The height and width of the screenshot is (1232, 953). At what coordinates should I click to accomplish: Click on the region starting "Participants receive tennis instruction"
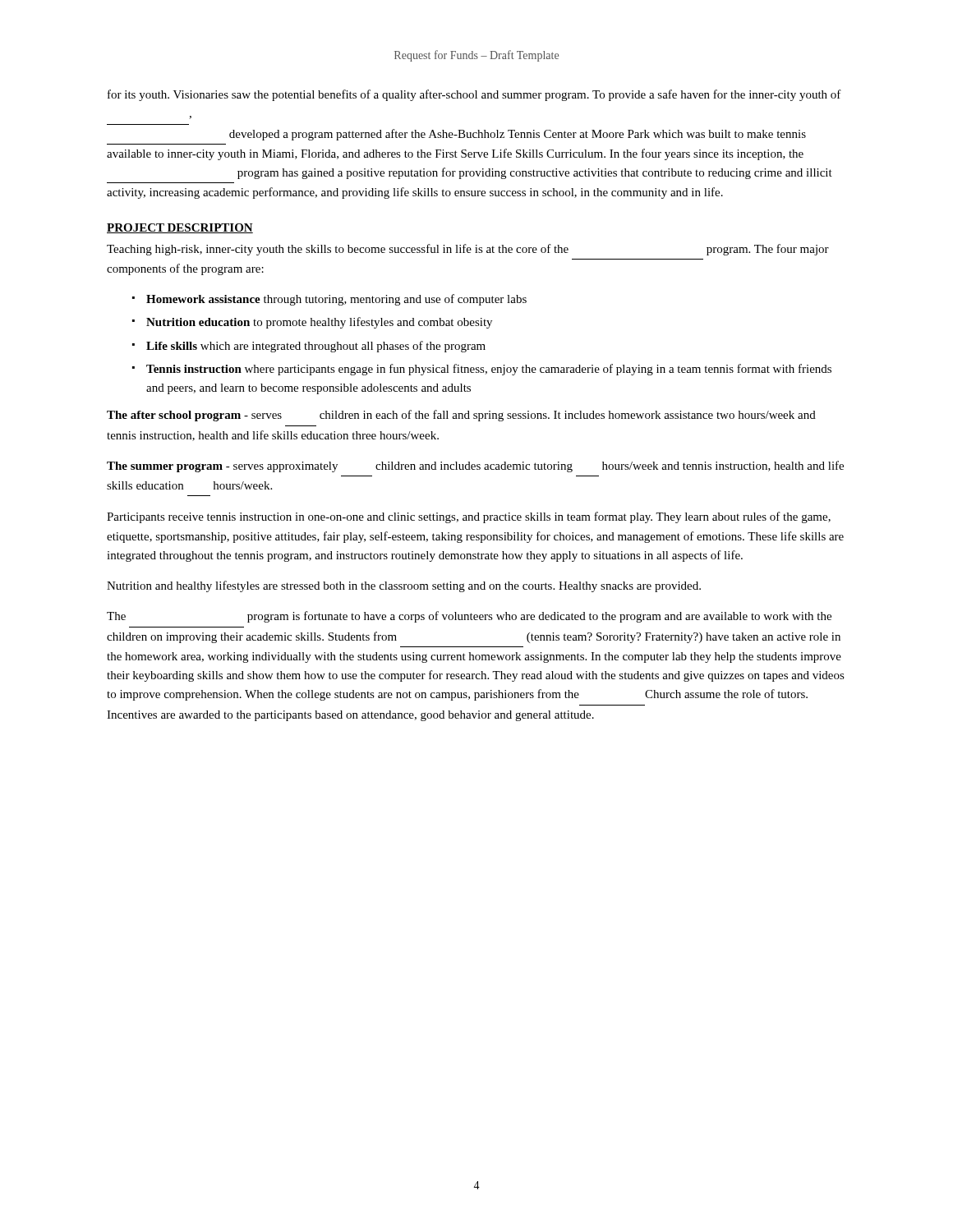(x=475, y=536)
